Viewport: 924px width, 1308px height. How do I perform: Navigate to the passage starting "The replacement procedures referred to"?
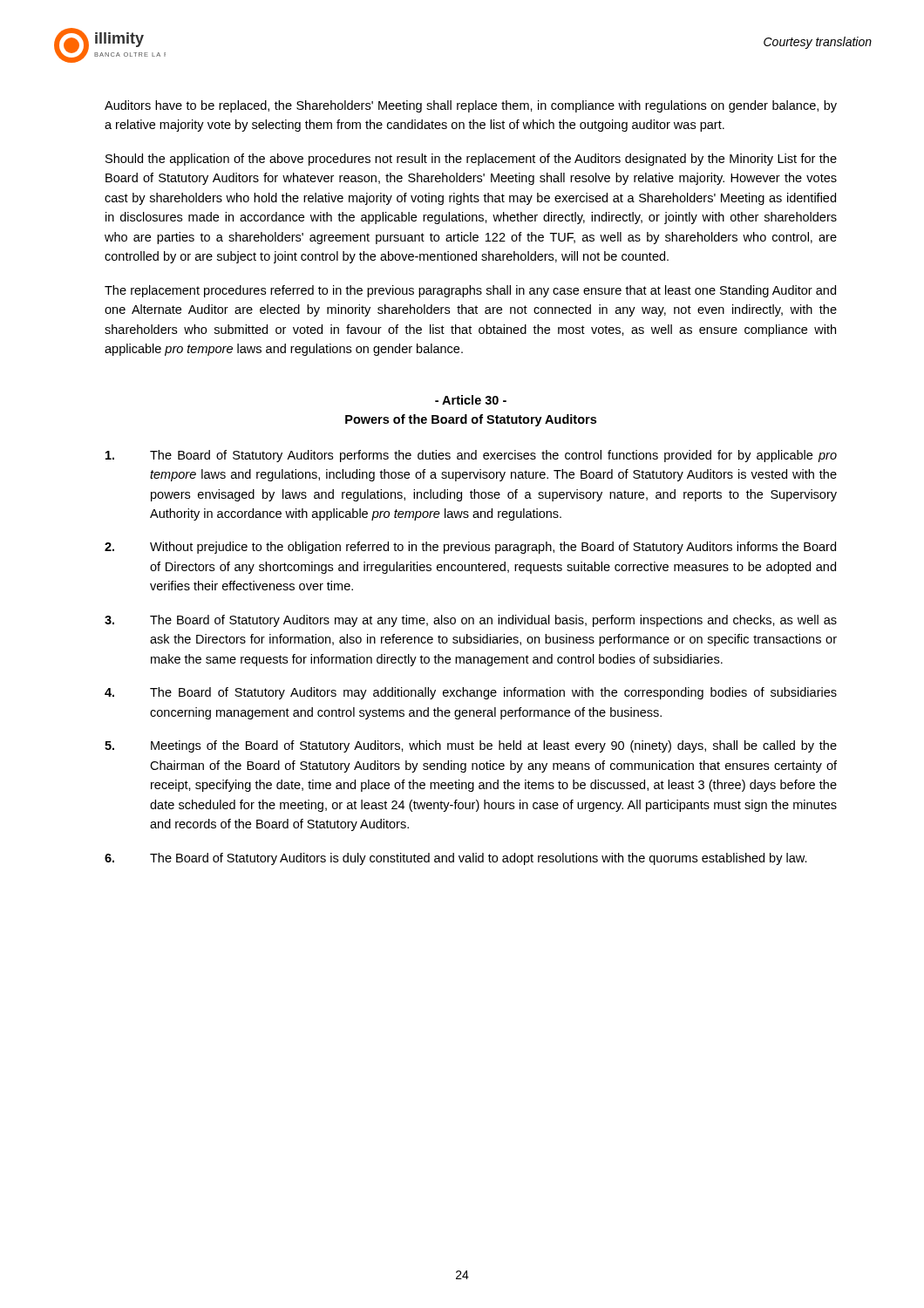pyautogui.click(x=471, y=320)
